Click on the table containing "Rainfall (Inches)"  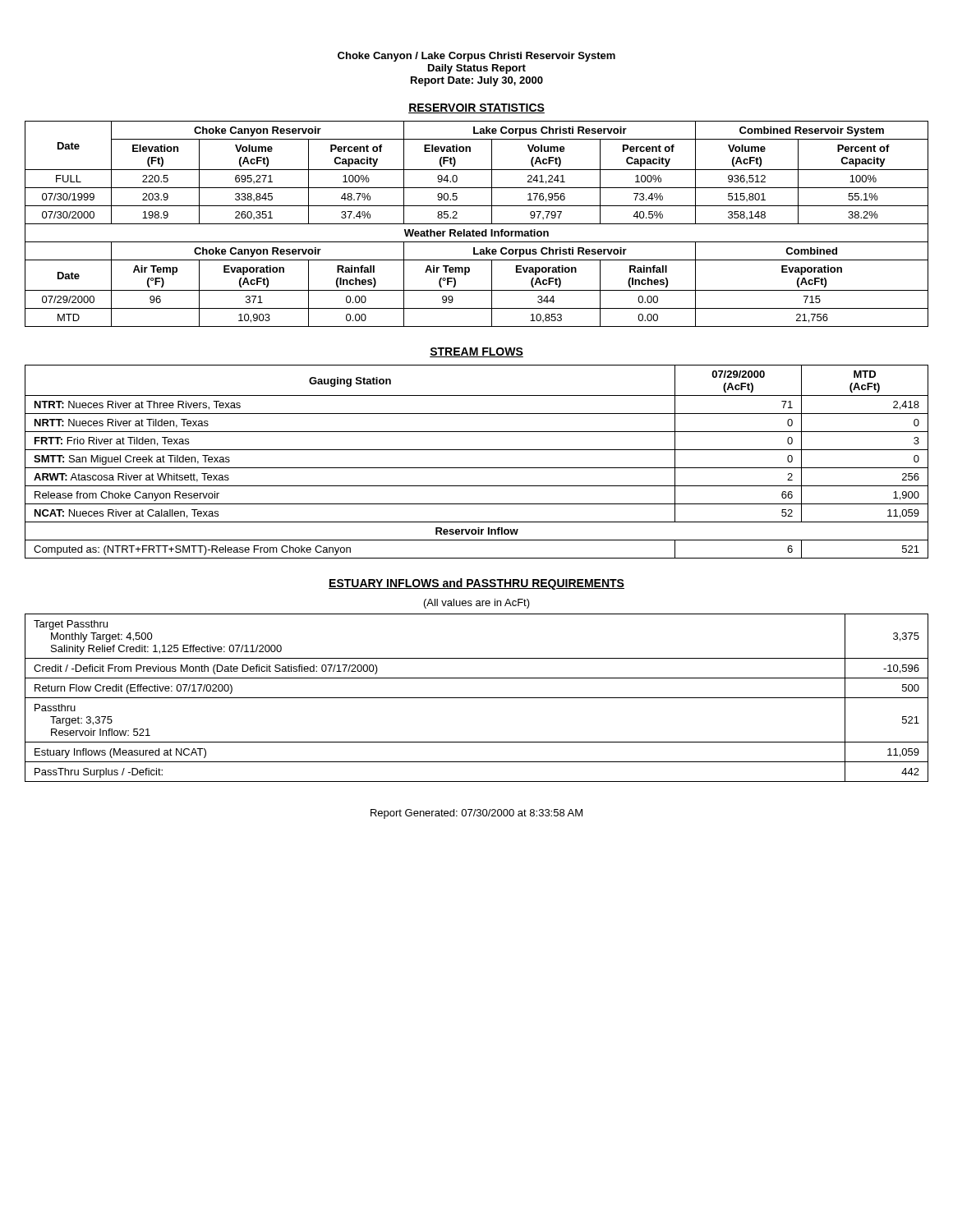coord(476,224)
